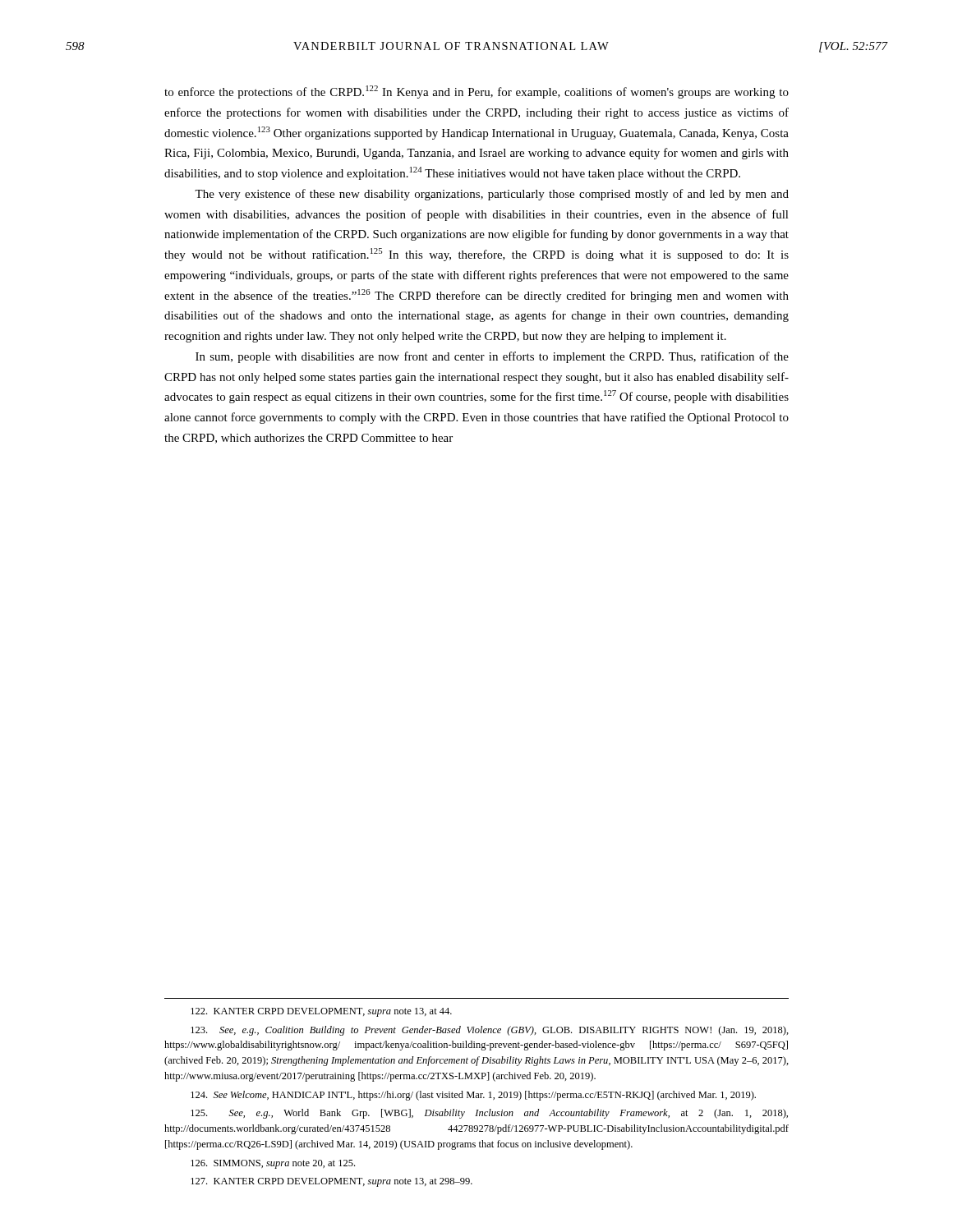Select the block starting "to enforce the"
This screenshot has height=1232, width=953.
476,133
